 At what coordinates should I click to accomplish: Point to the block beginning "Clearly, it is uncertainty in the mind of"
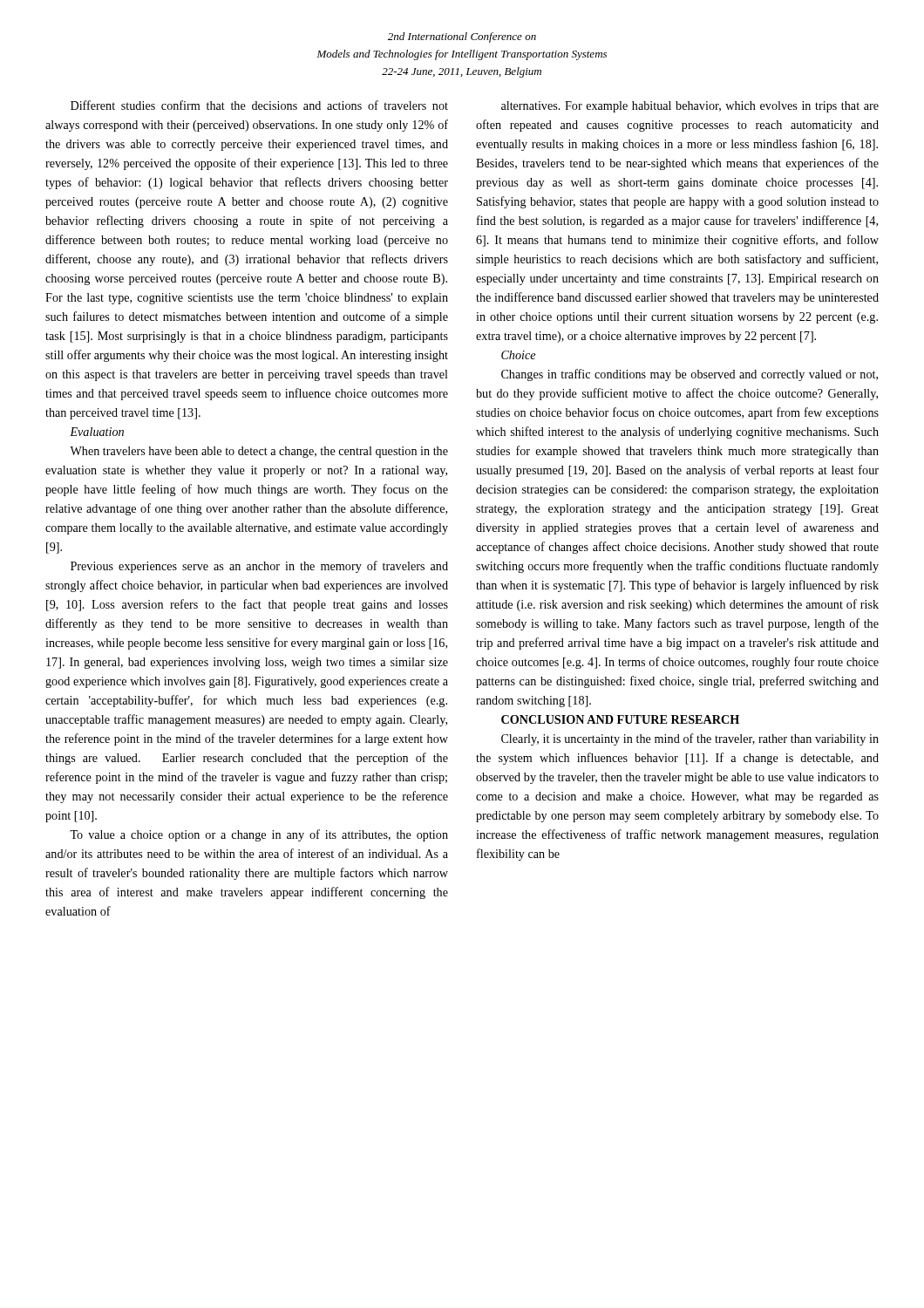[x=677, y=797]
